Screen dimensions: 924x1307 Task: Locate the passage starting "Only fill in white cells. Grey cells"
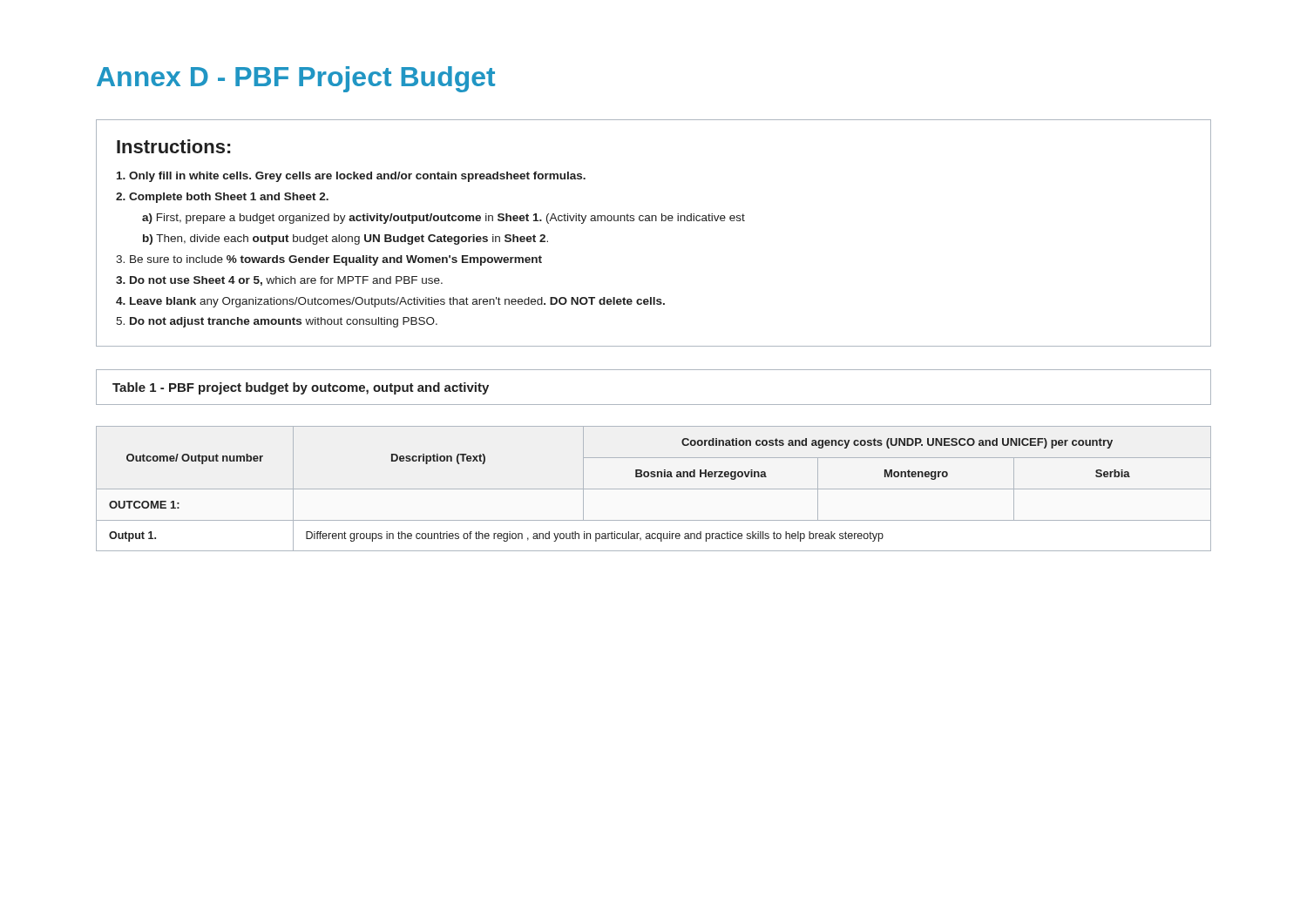(351, 175)
